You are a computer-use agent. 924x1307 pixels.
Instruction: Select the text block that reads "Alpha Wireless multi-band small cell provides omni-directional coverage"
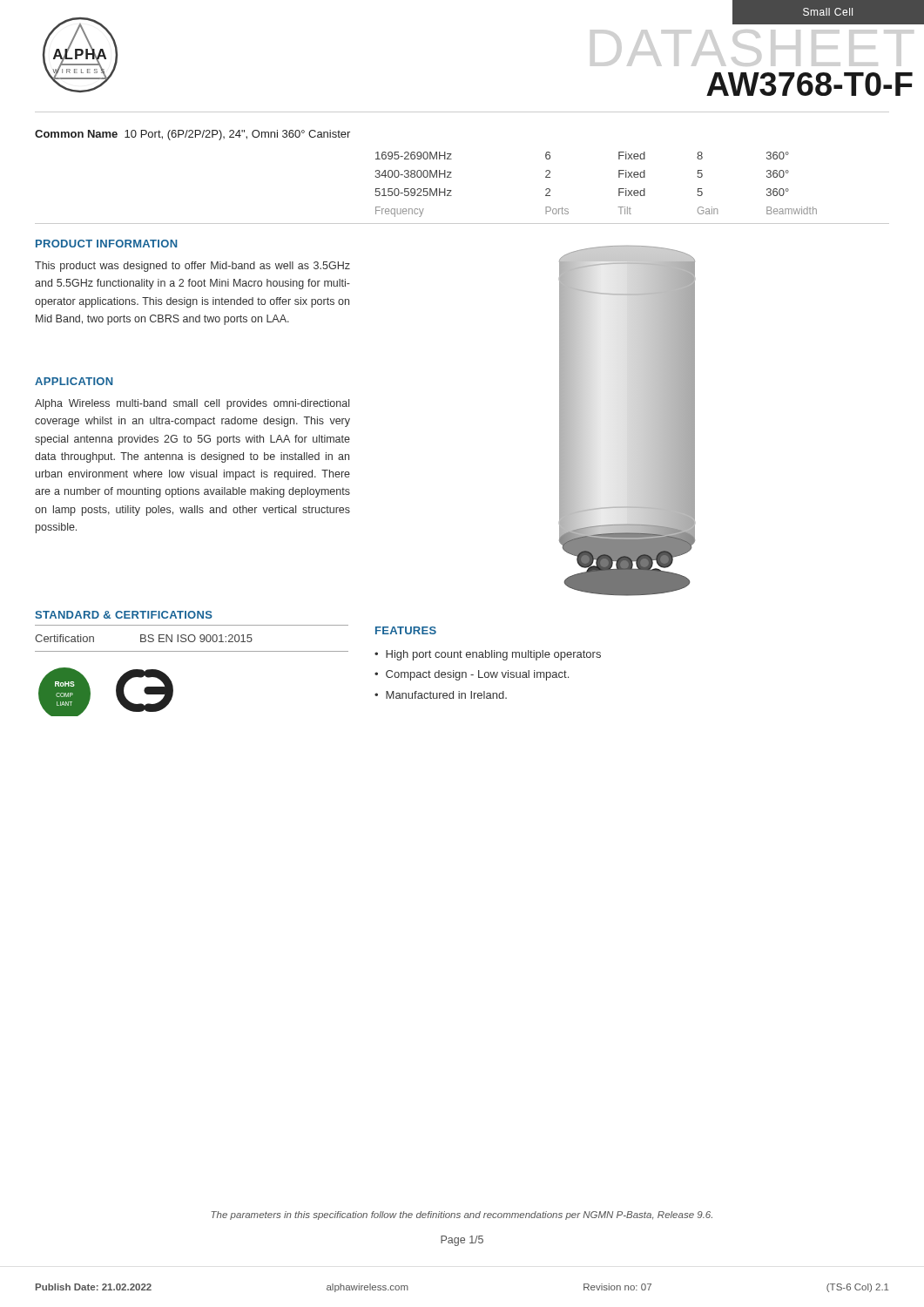click(x=192, y=465)
